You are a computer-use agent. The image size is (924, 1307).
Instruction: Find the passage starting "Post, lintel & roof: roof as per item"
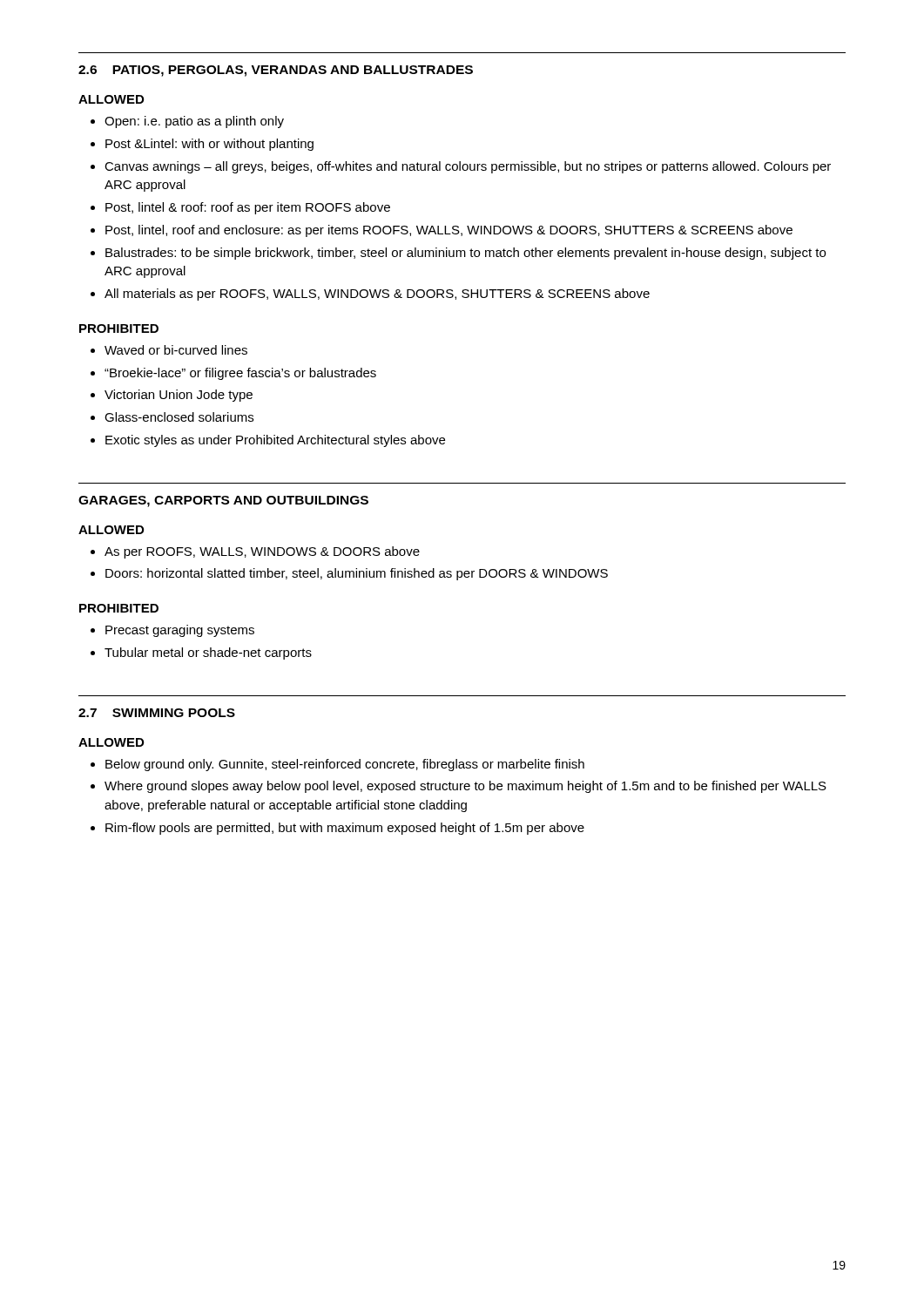coord(248,207)
